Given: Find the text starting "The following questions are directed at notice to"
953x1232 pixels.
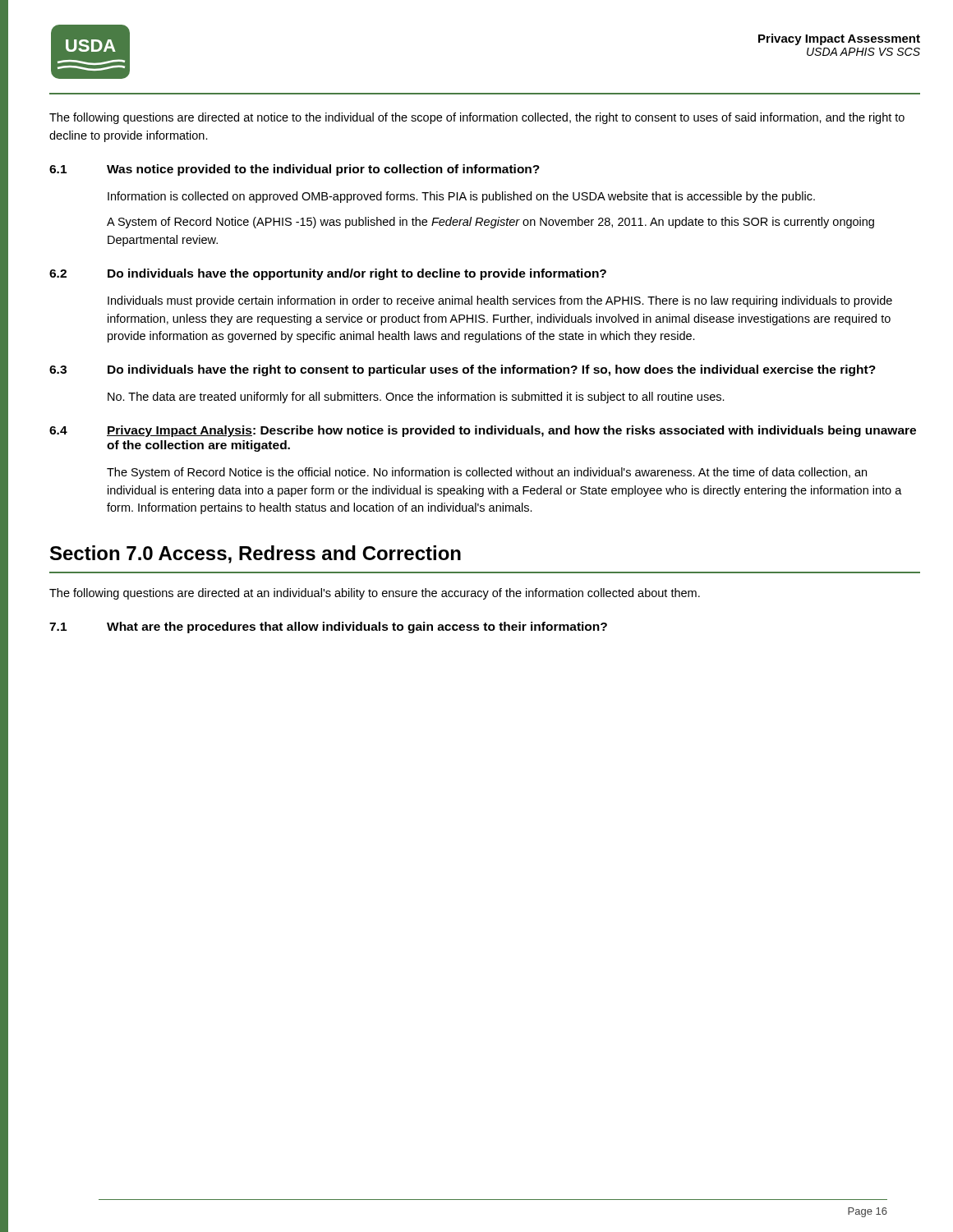Looking at the screenshot, I should tap(477, 126).
